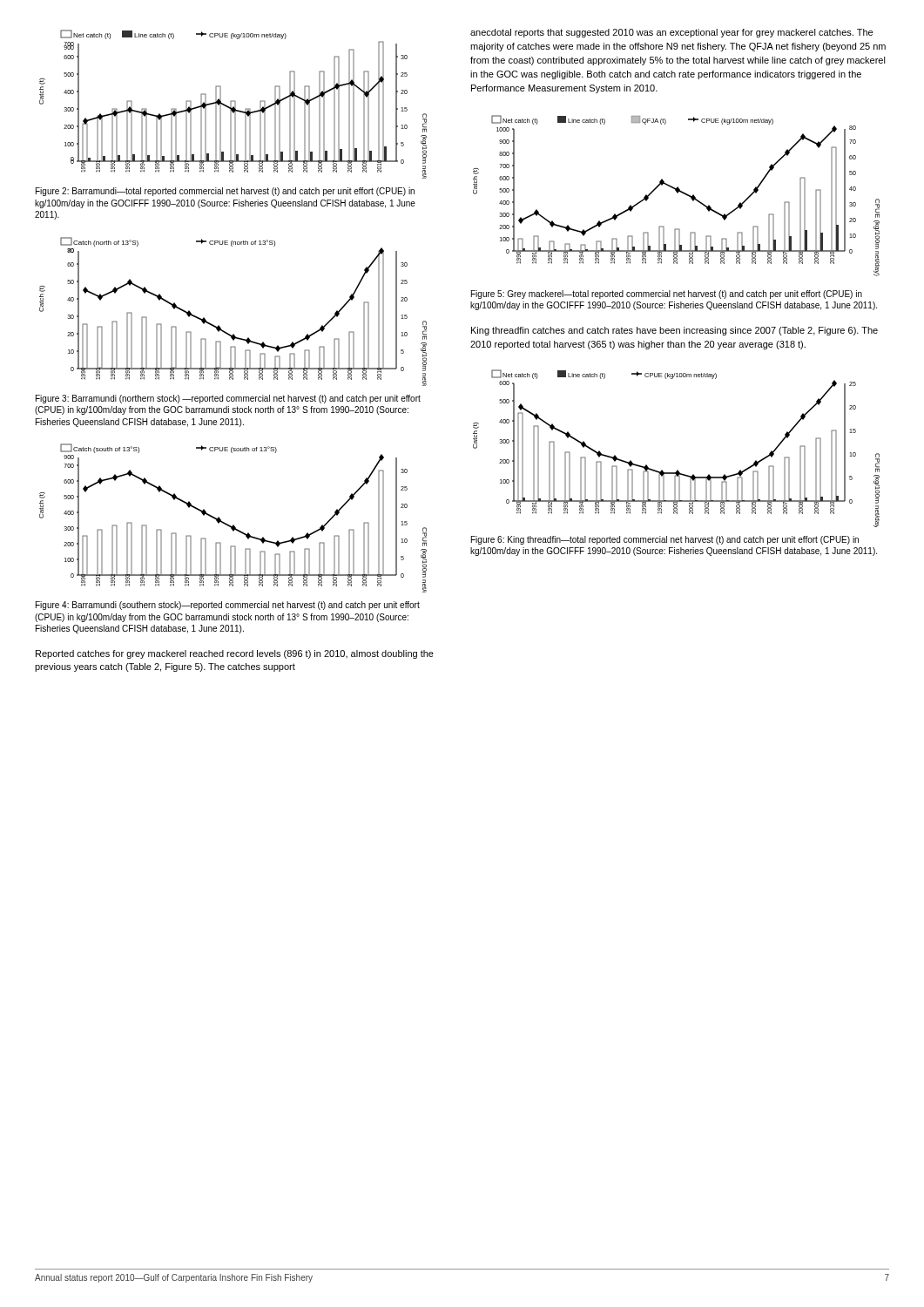Select the text block starting "King threadfin catches and catch rates have been"

click(x=674, y=337)
